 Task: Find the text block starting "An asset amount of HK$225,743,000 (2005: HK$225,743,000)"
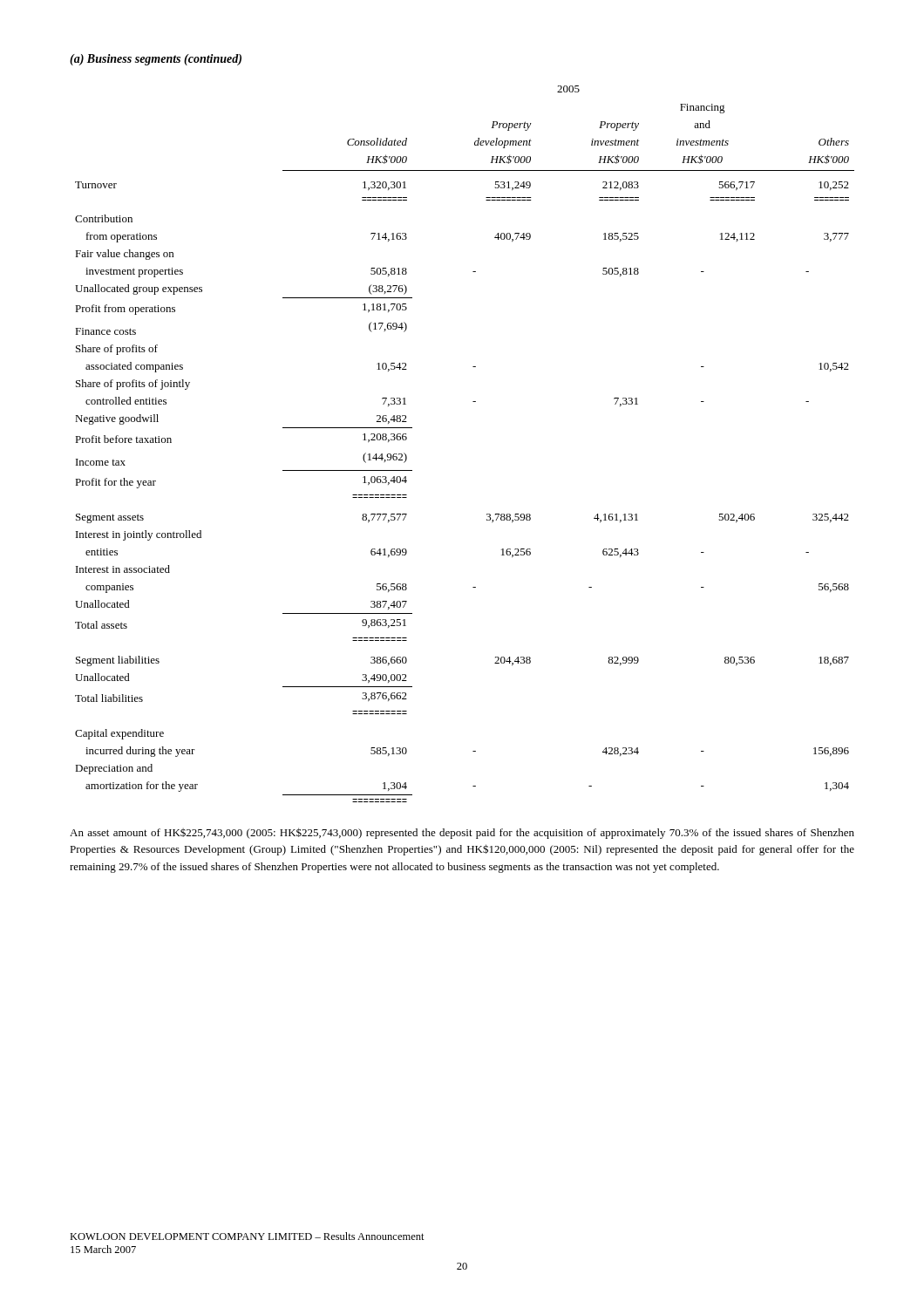[462, 849]
